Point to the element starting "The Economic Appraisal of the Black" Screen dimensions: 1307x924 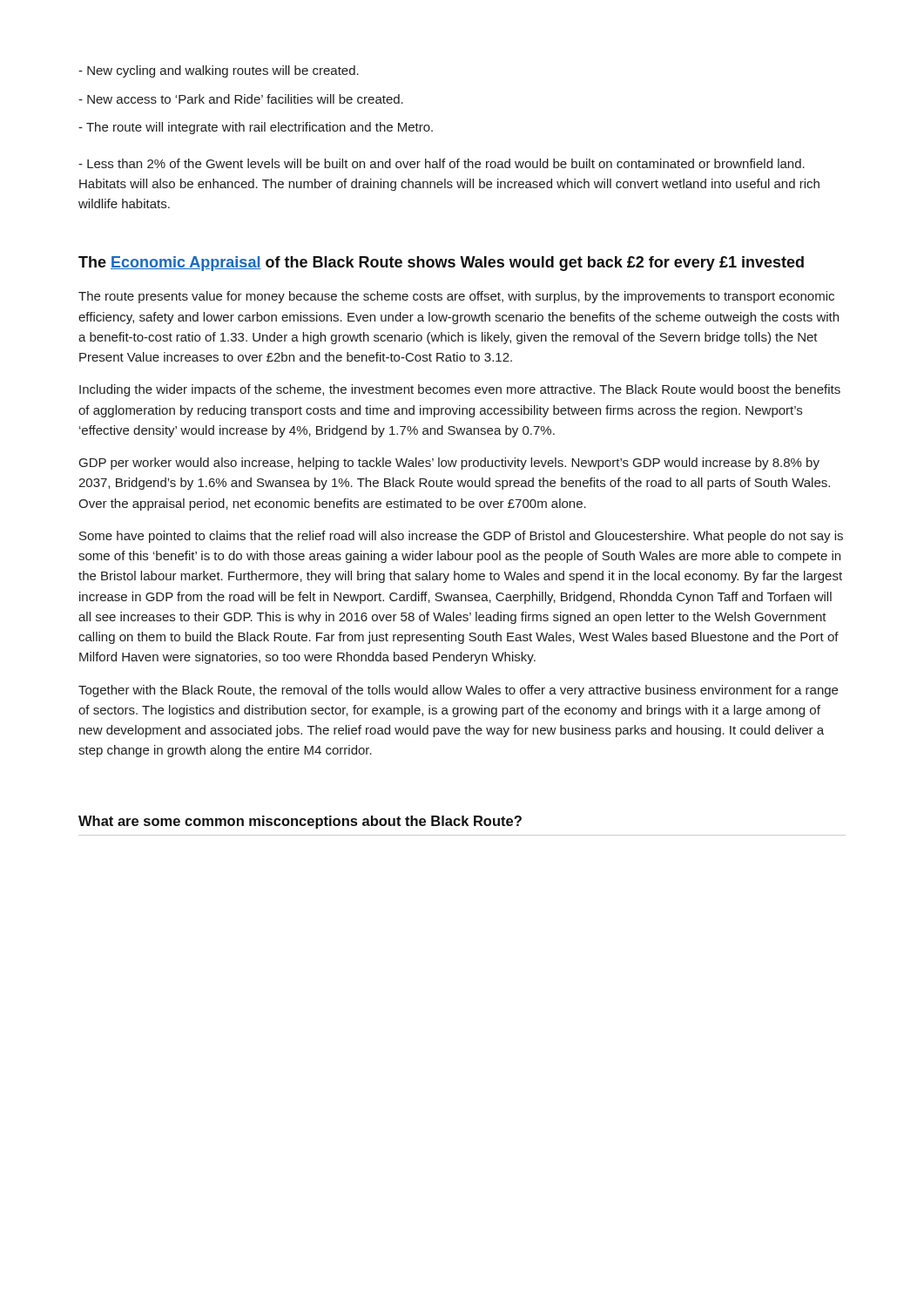441,263
